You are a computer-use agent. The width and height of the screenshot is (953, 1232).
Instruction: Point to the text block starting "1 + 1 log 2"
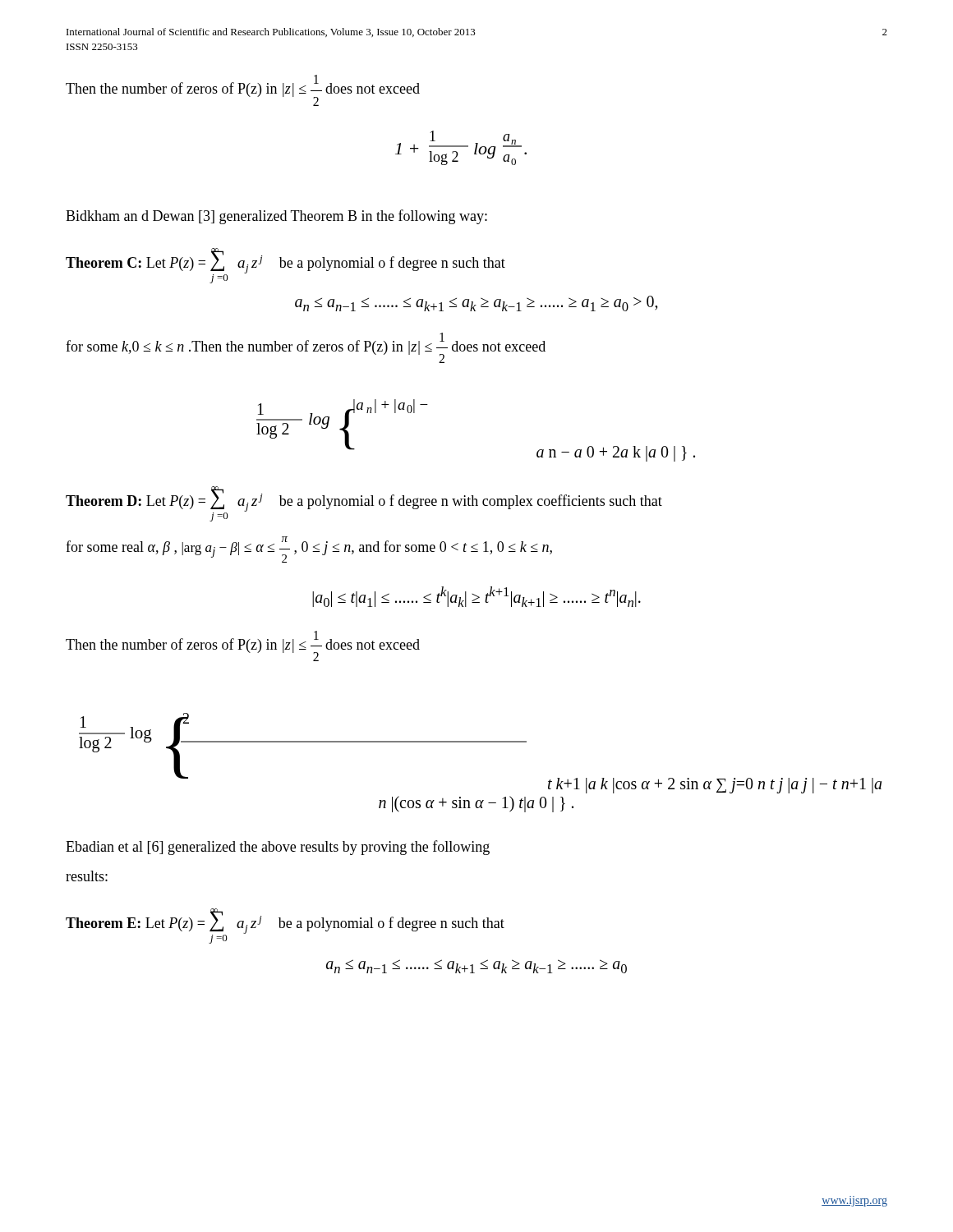[x=476, y=154]
